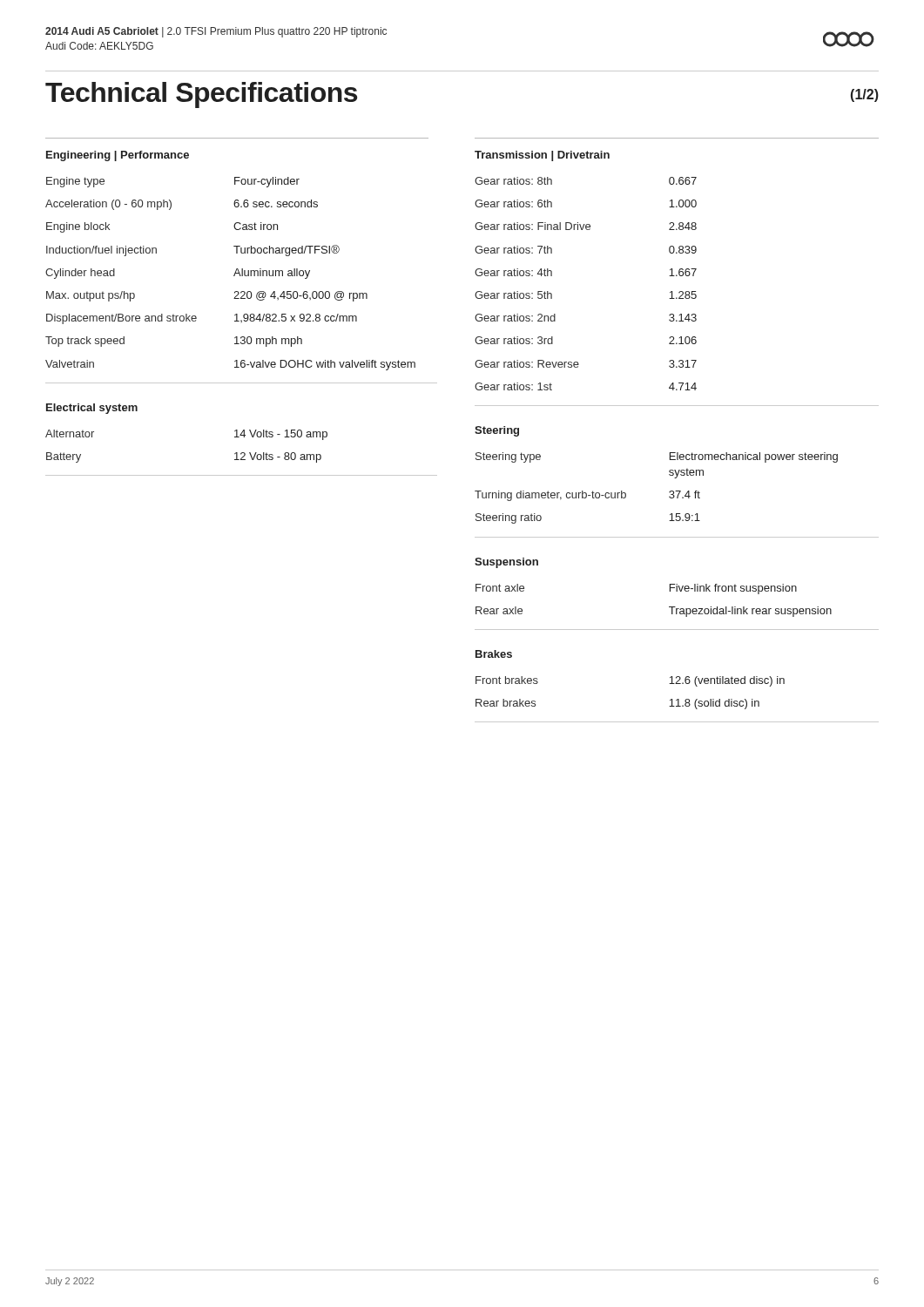This screenshot has height=1307, width=924.
Task: Locate the table with the text "Steering type"
Action: (677, 491)
